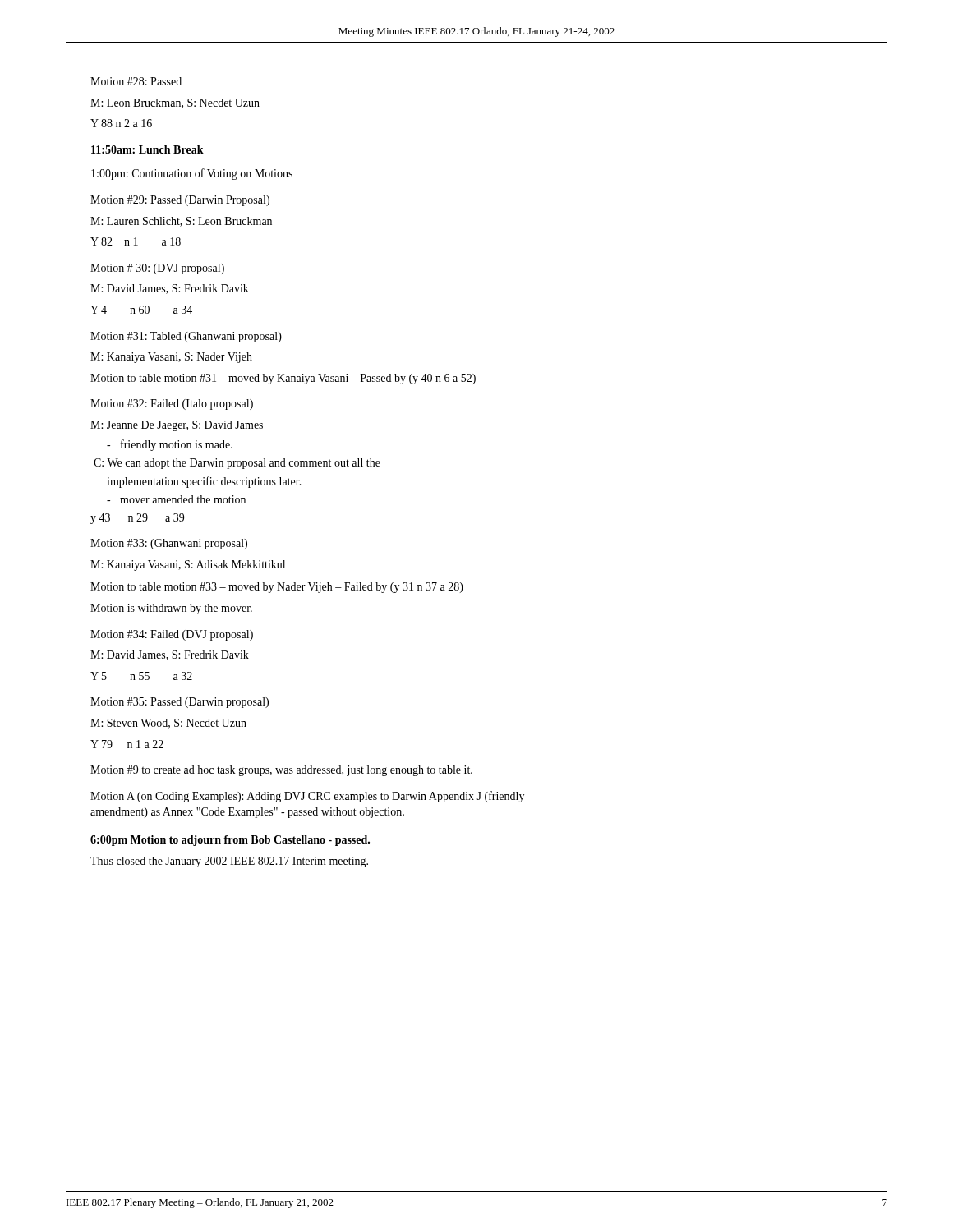Point to the text block starting "Motion #9 to create ad hoc task groups,"
This screenshot has width=953, height=1232.
pyautogui.click(x=476, y=770)
